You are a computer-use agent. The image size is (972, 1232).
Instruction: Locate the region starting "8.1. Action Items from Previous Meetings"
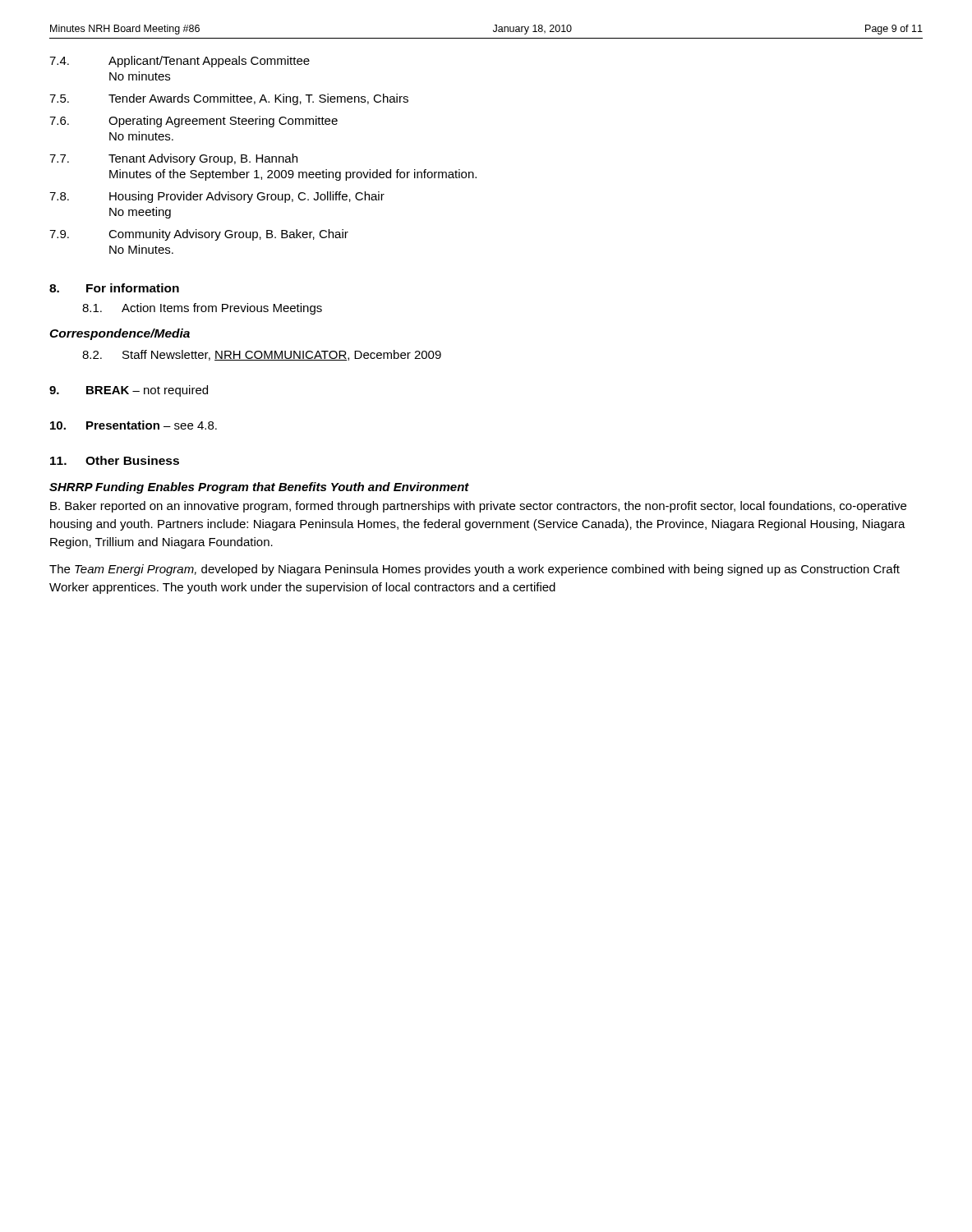[x=202, y=309]
